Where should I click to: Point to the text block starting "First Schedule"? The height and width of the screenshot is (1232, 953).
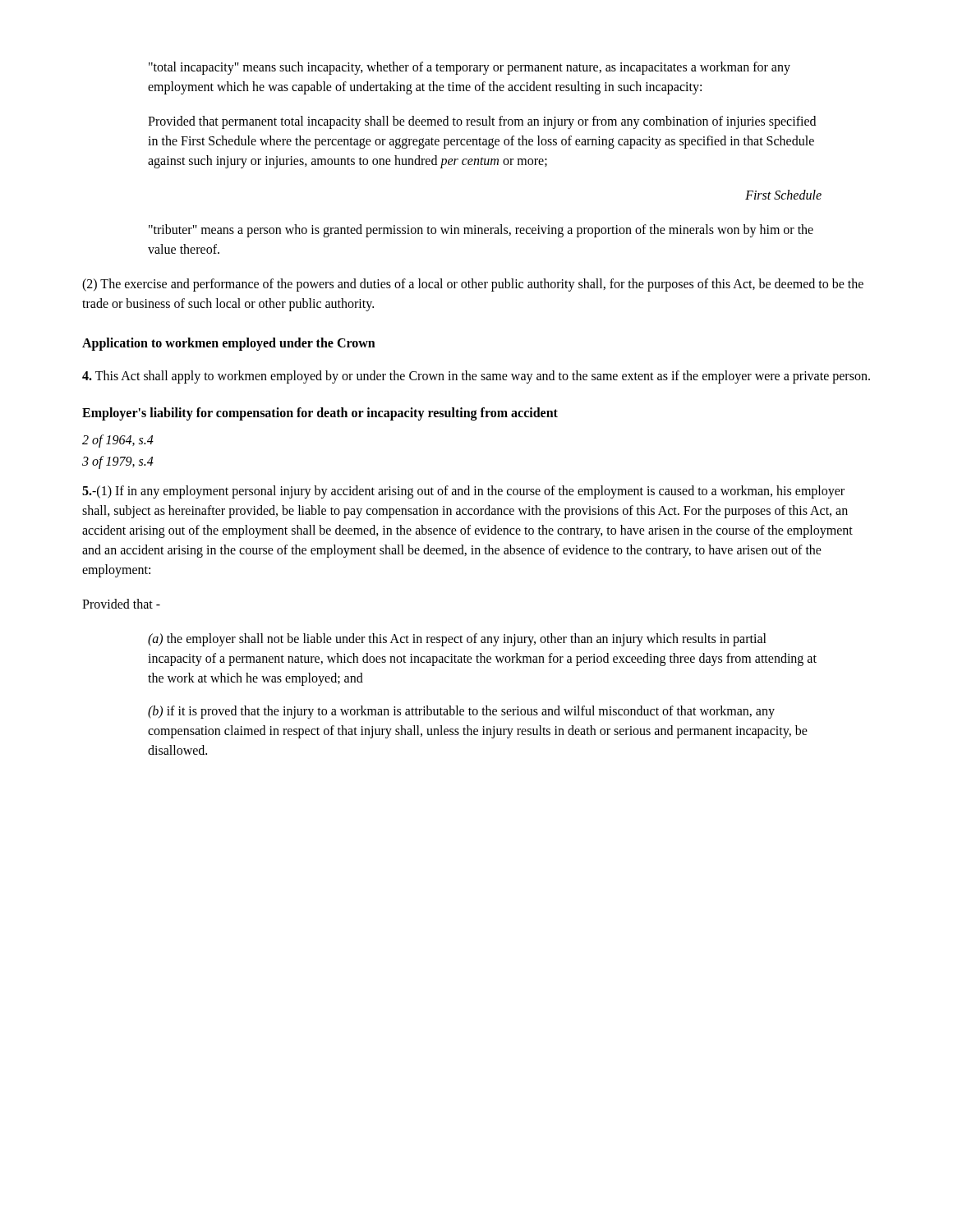pyautogui.click(x=783, y=195)
